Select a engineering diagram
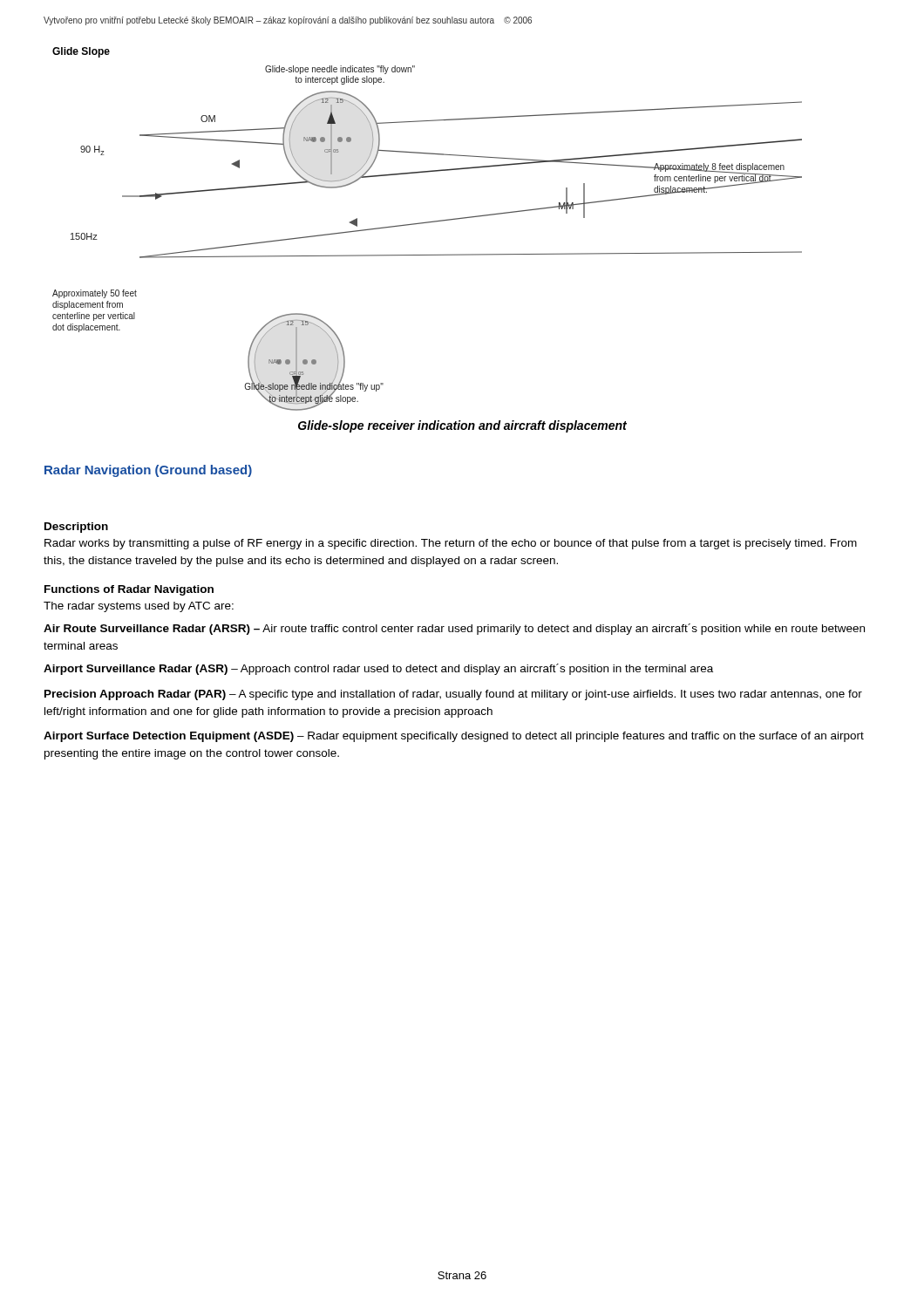This screenshot has width=924, height=1308. (x=462, y=227)
